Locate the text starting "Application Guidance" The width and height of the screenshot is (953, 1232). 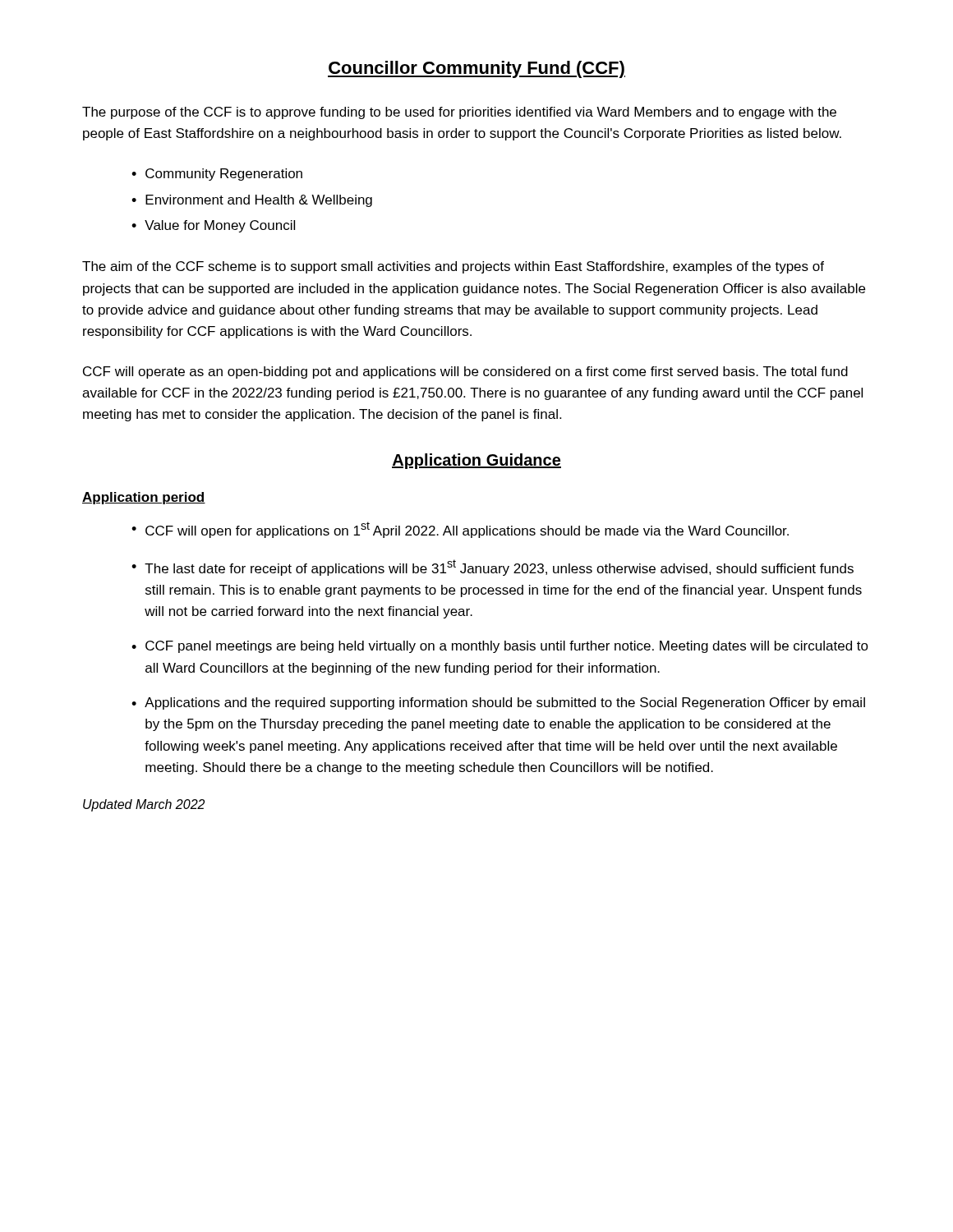coord(476,460)
